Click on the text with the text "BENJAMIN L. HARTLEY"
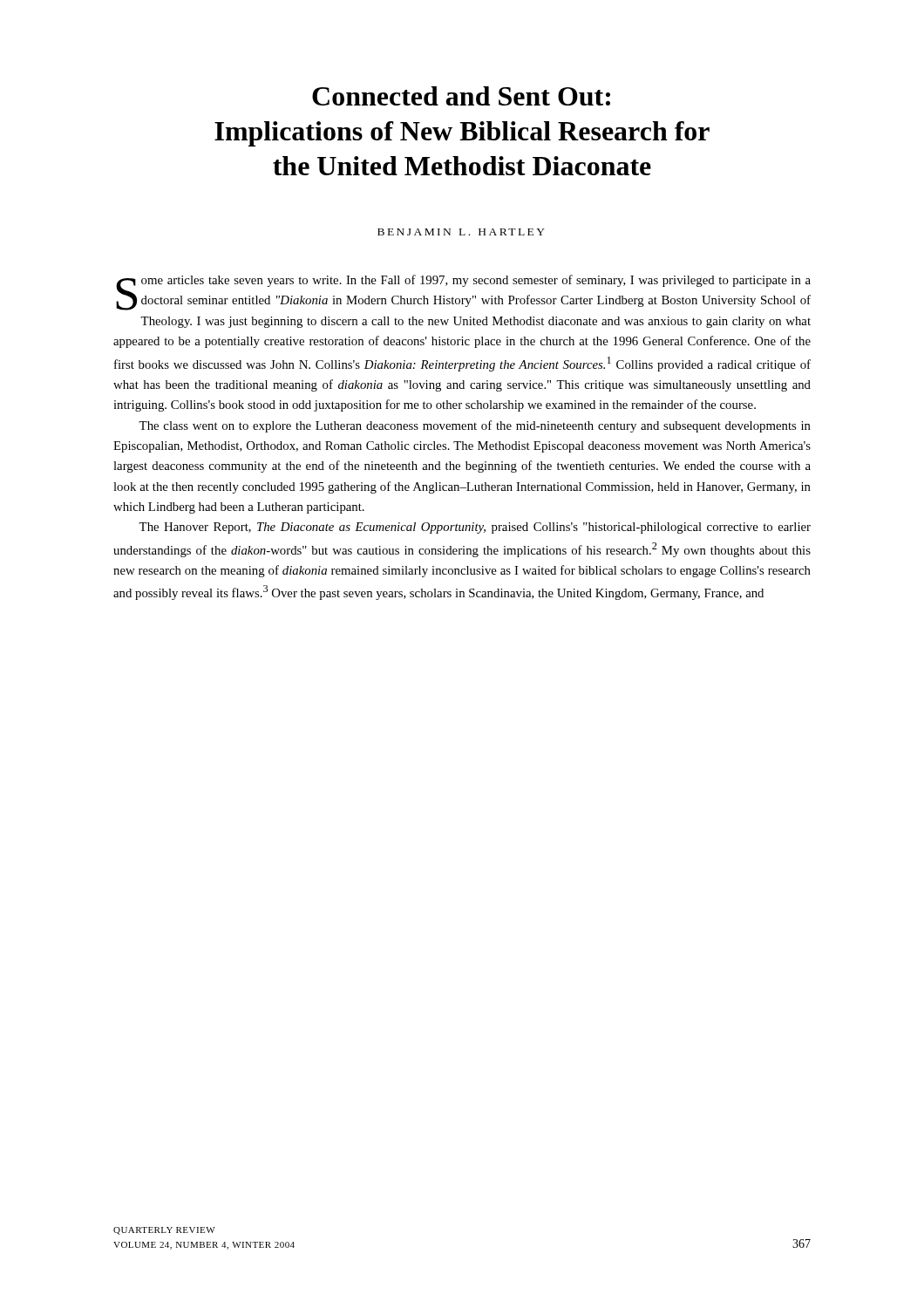The width and height of the screenshot is (924, 1308). [x=462, y=232]
